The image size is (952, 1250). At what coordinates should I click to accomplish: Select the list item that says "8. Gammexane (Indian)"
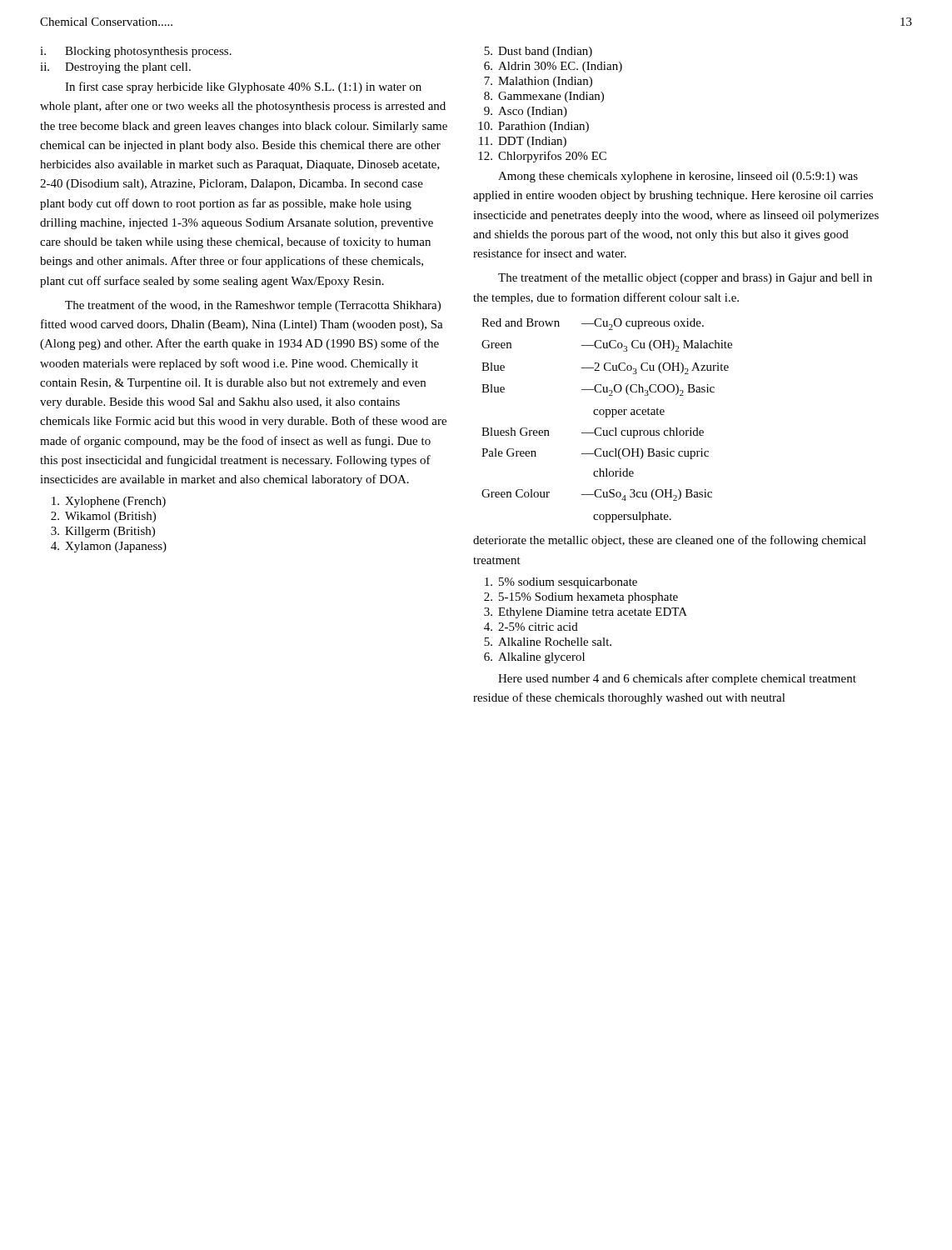click(x=539, y=96)
